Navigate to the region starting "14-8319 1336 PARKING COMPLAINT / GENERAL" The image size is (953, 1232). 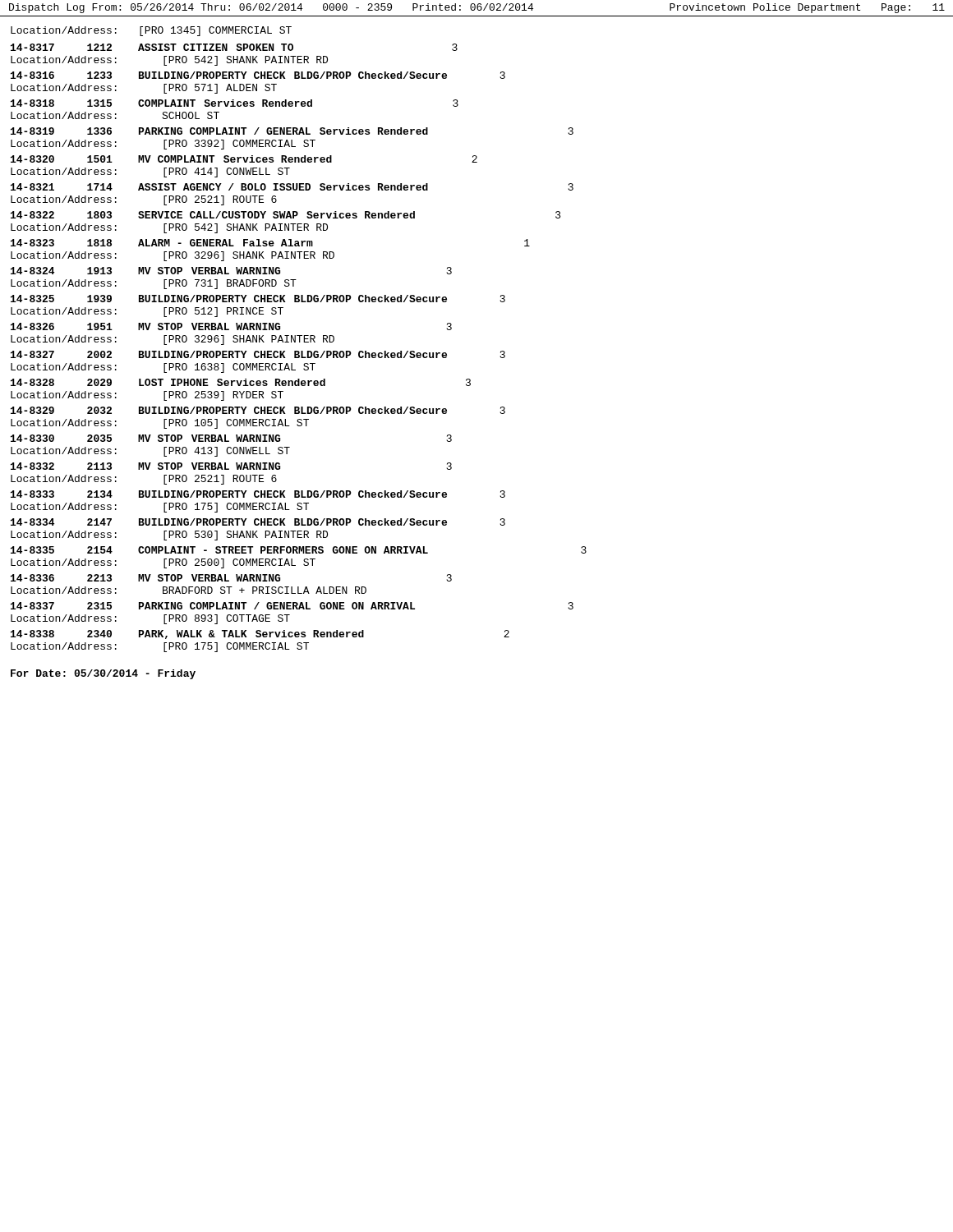point(292,131)
